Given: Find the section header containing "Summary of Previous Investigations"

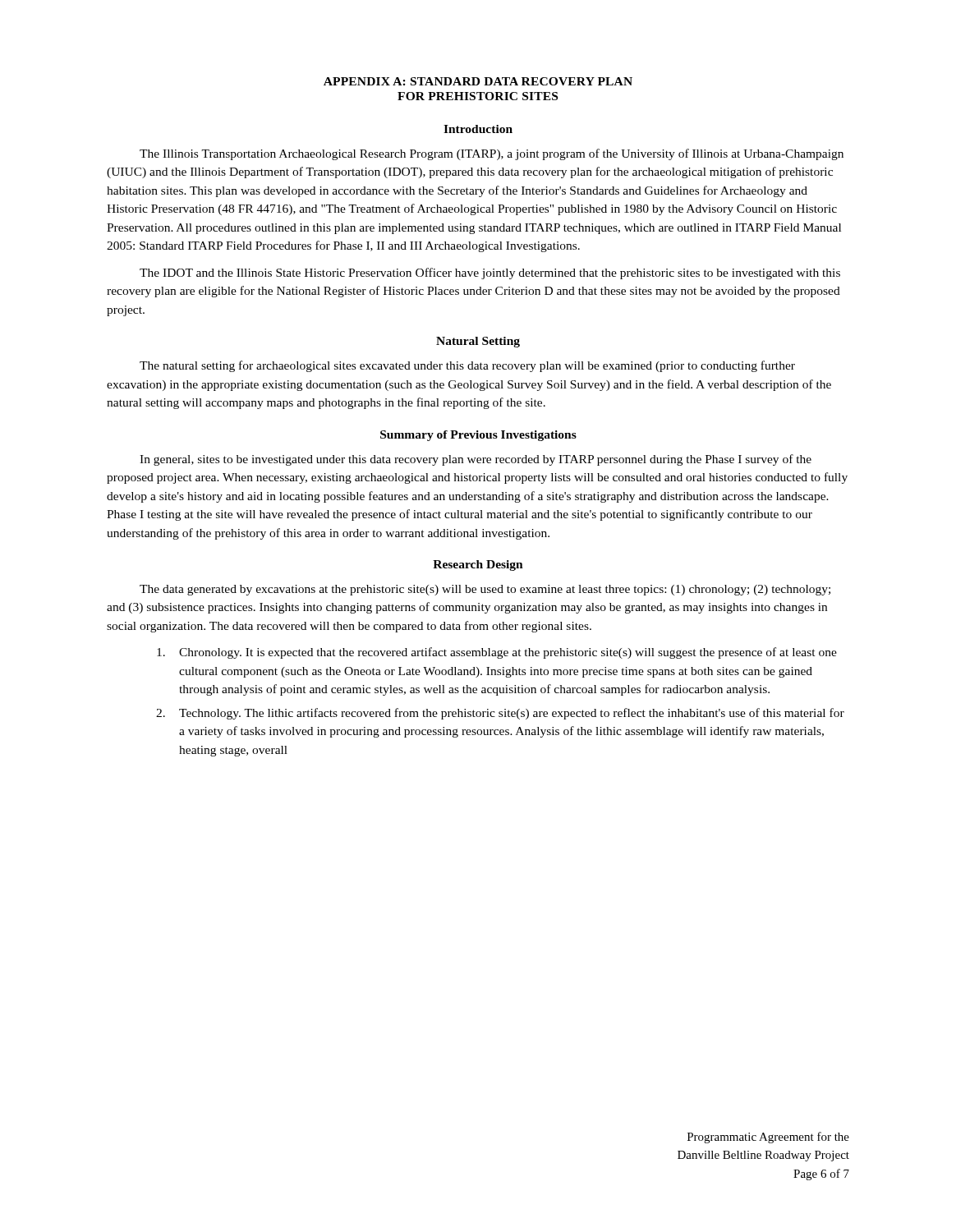Looking at the screenshot, I should coord(478,434).
